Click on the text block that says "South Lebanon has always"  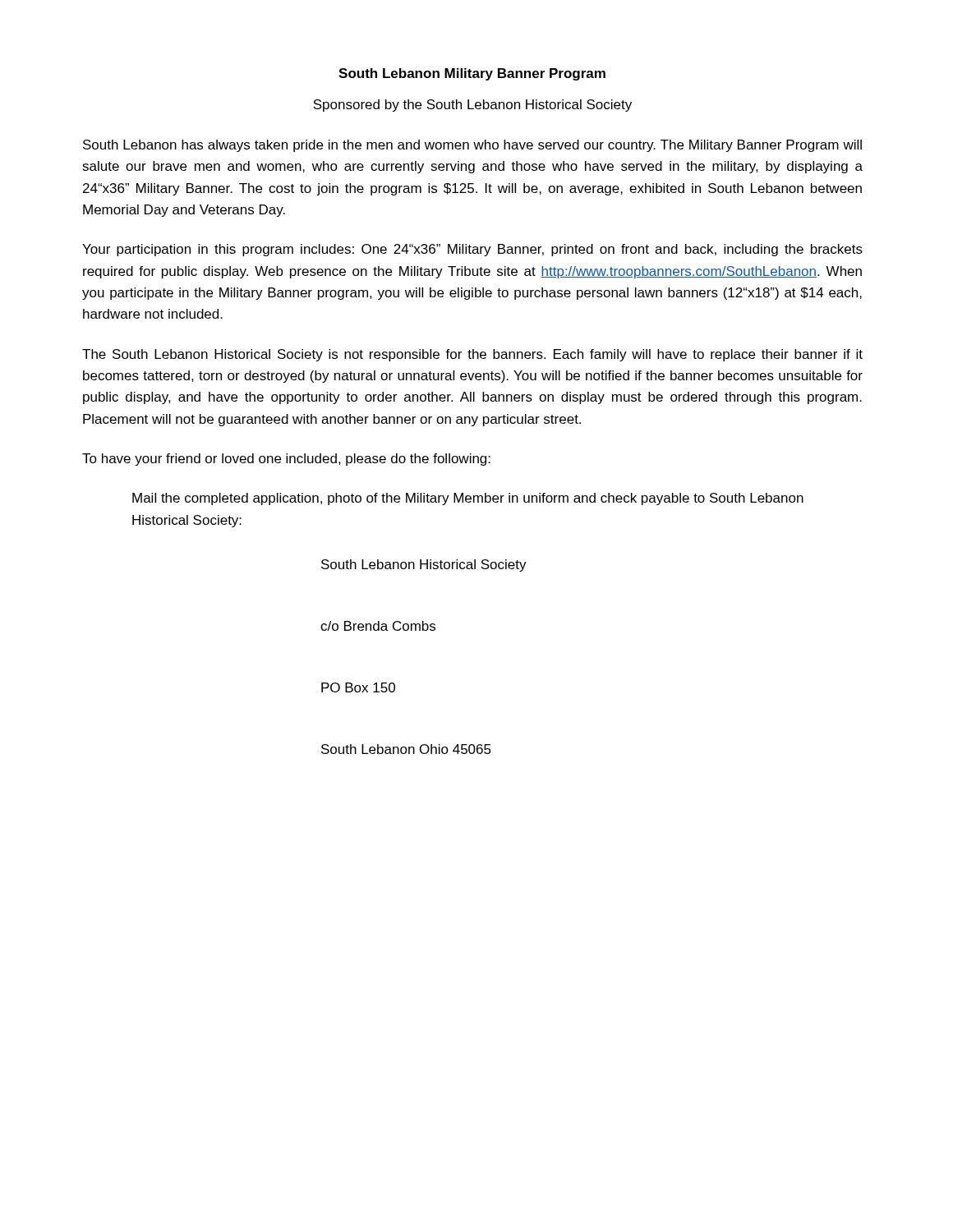(x=472, y=177)
